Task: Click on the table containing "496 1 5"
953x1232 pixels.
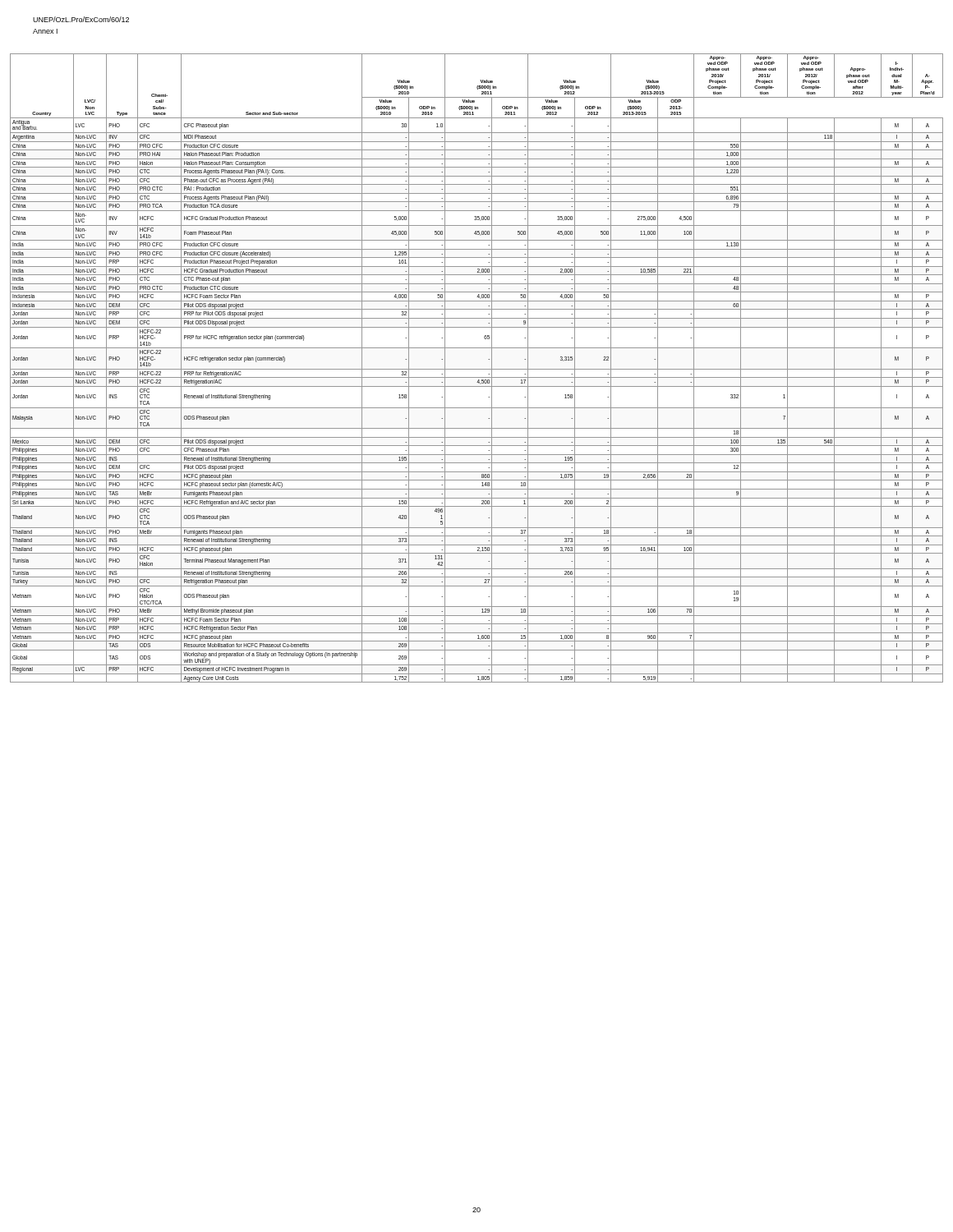Action: click(x=476, y=368)
